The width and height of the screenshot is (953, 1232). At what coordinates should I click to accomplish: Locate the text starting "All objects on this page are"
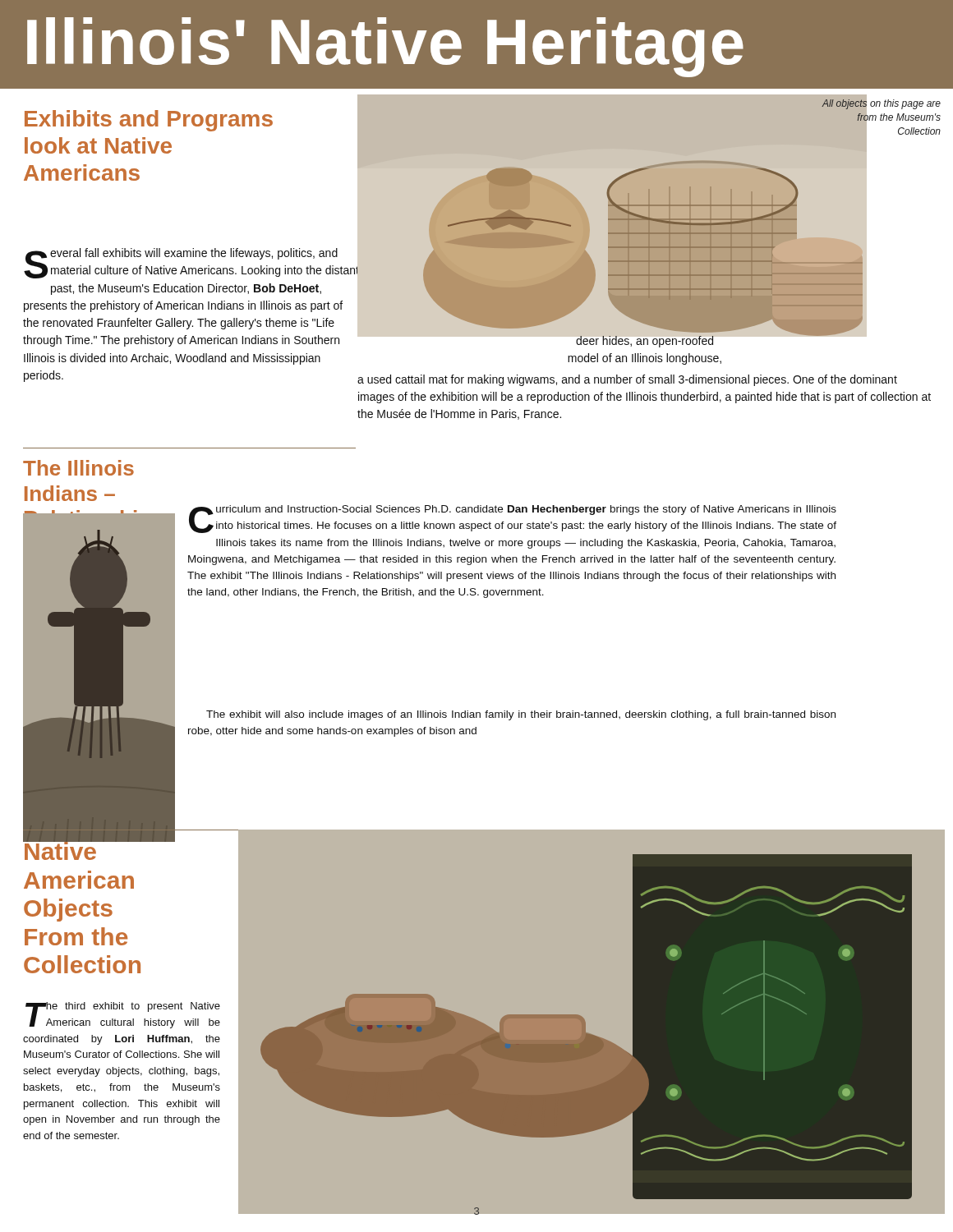pyautogui.click(x=882, y=117)
